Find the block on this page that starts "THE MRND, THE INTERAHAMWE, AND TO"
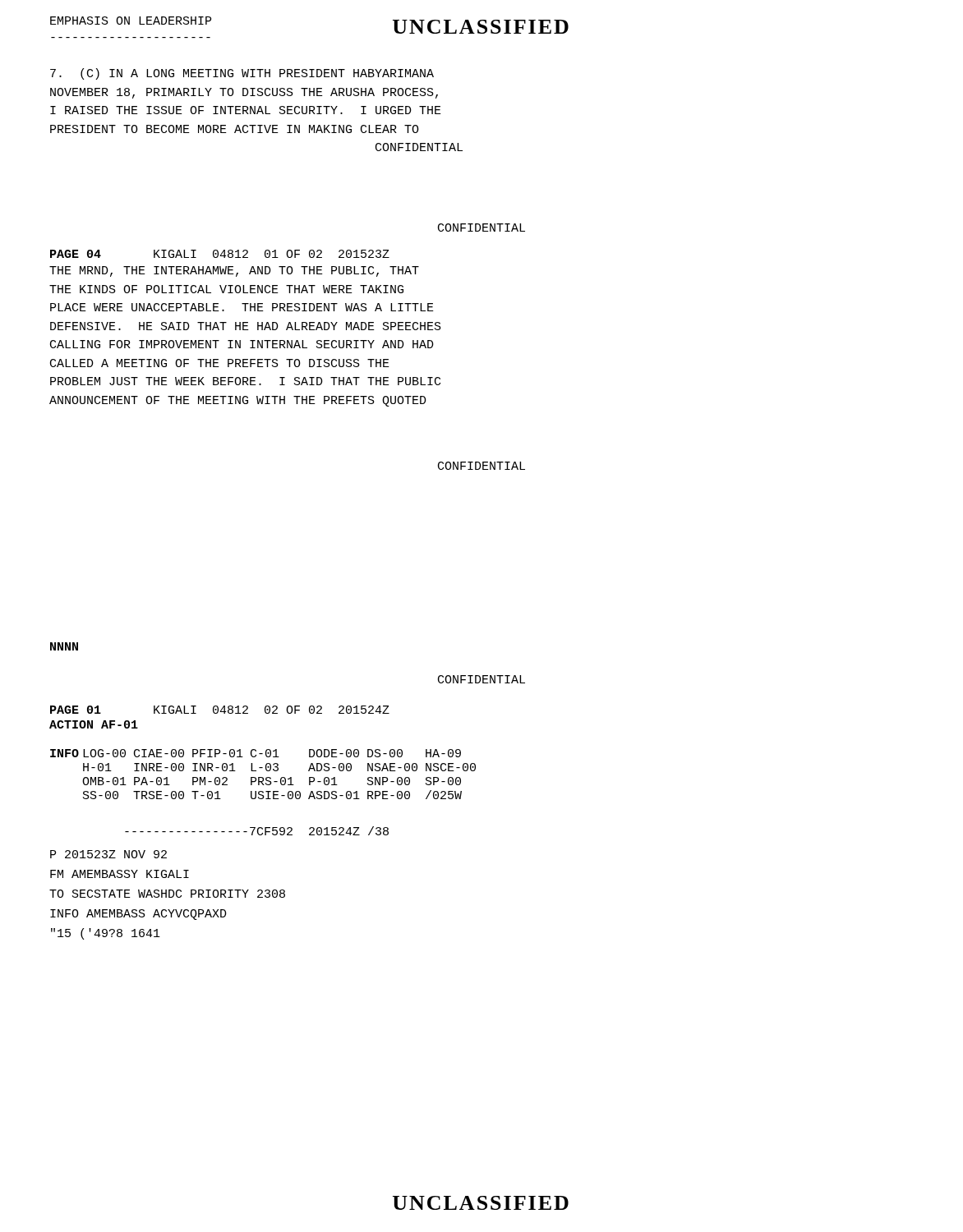 click(245, 336)
